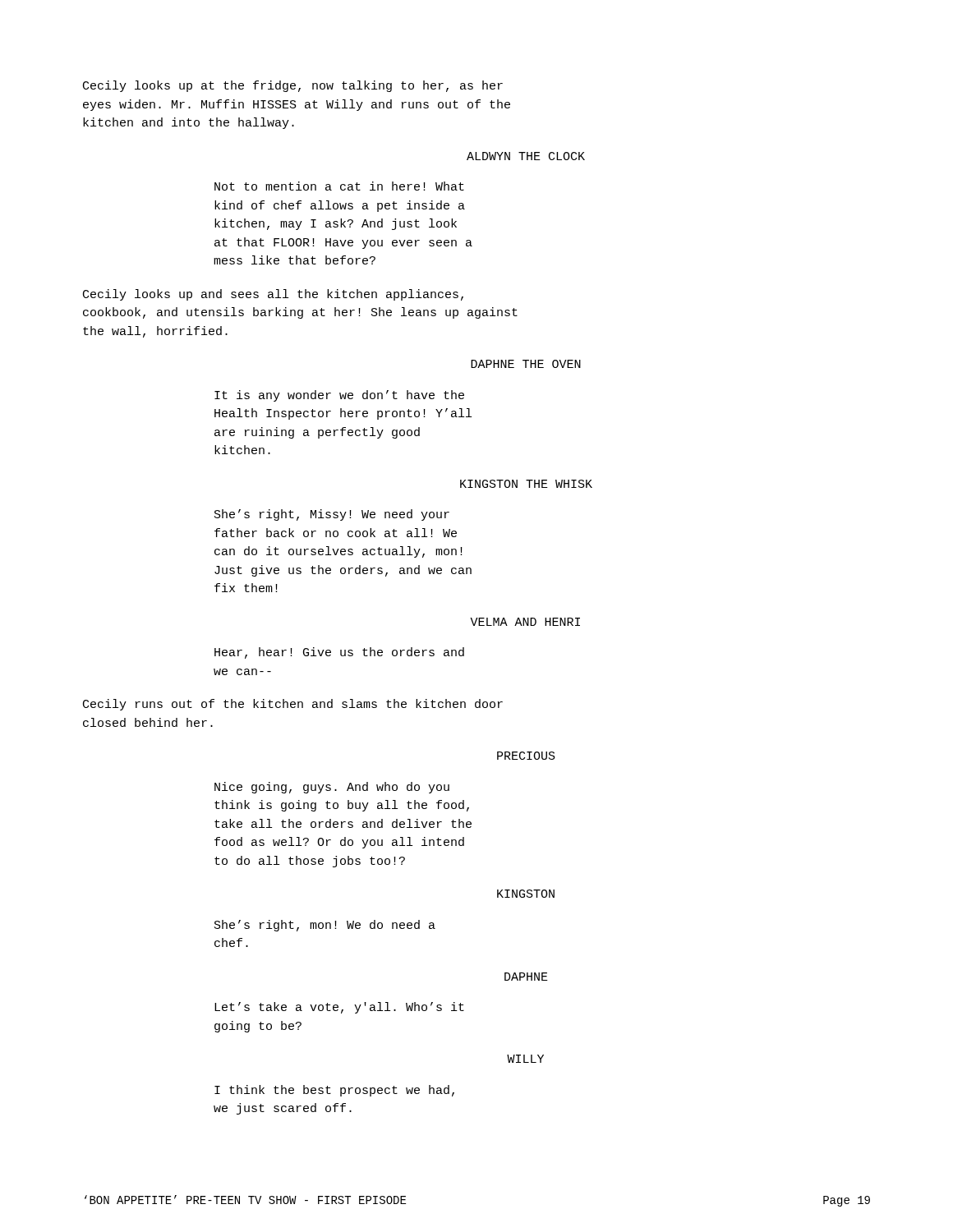Locate the region starting "KINGSTON She’s right, mon! We do need a"

pos(526,894)
